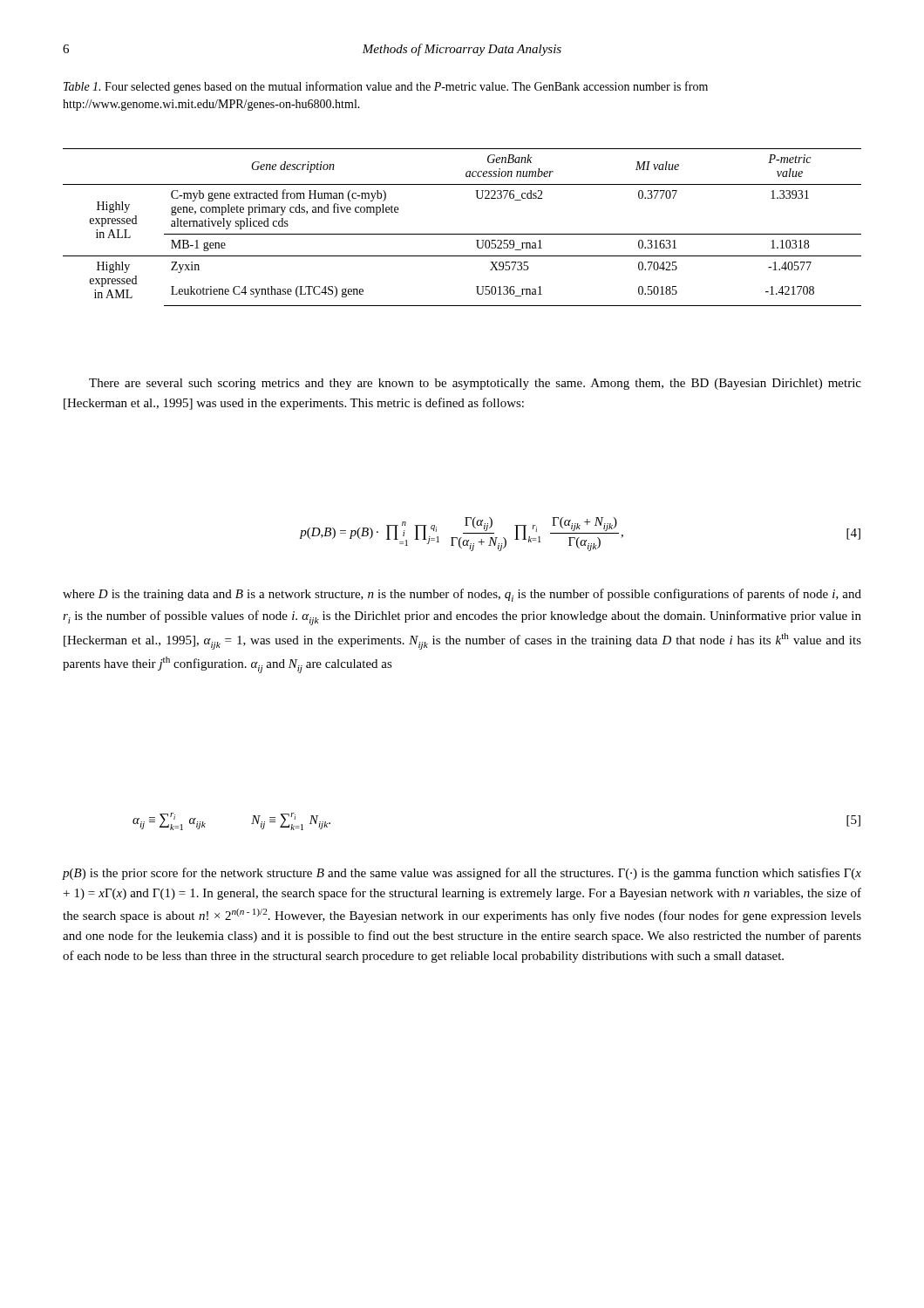The height and width of the screenshot is (1308, 924).
Task: Locate the formula that opens with "p(D,B) = p(B) · ∏ni=1 ∏qij=1"
Action: pos(462,533)
